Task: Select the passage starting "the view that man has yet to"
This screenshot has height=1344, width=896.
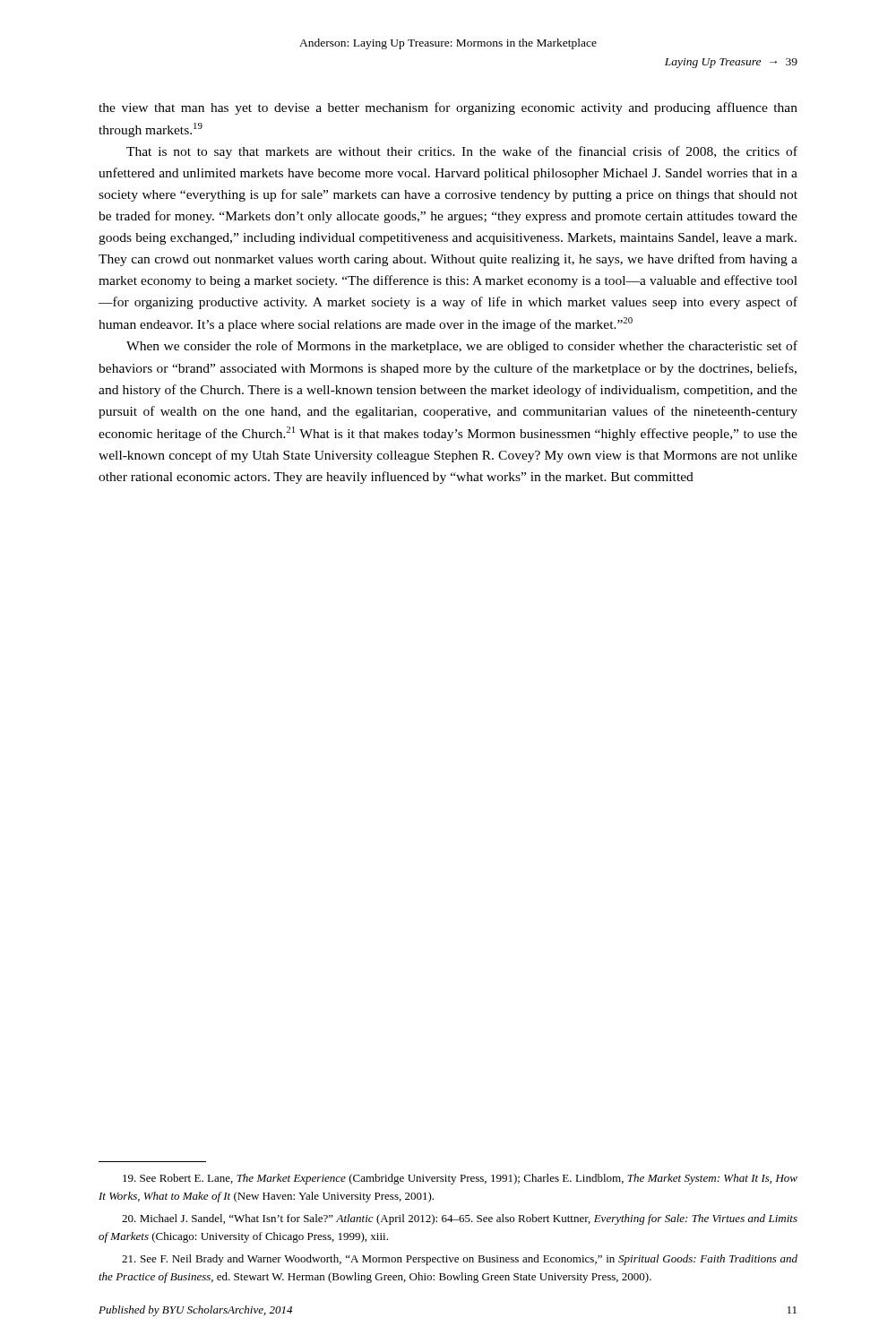Action: click(x=448, y=118)
